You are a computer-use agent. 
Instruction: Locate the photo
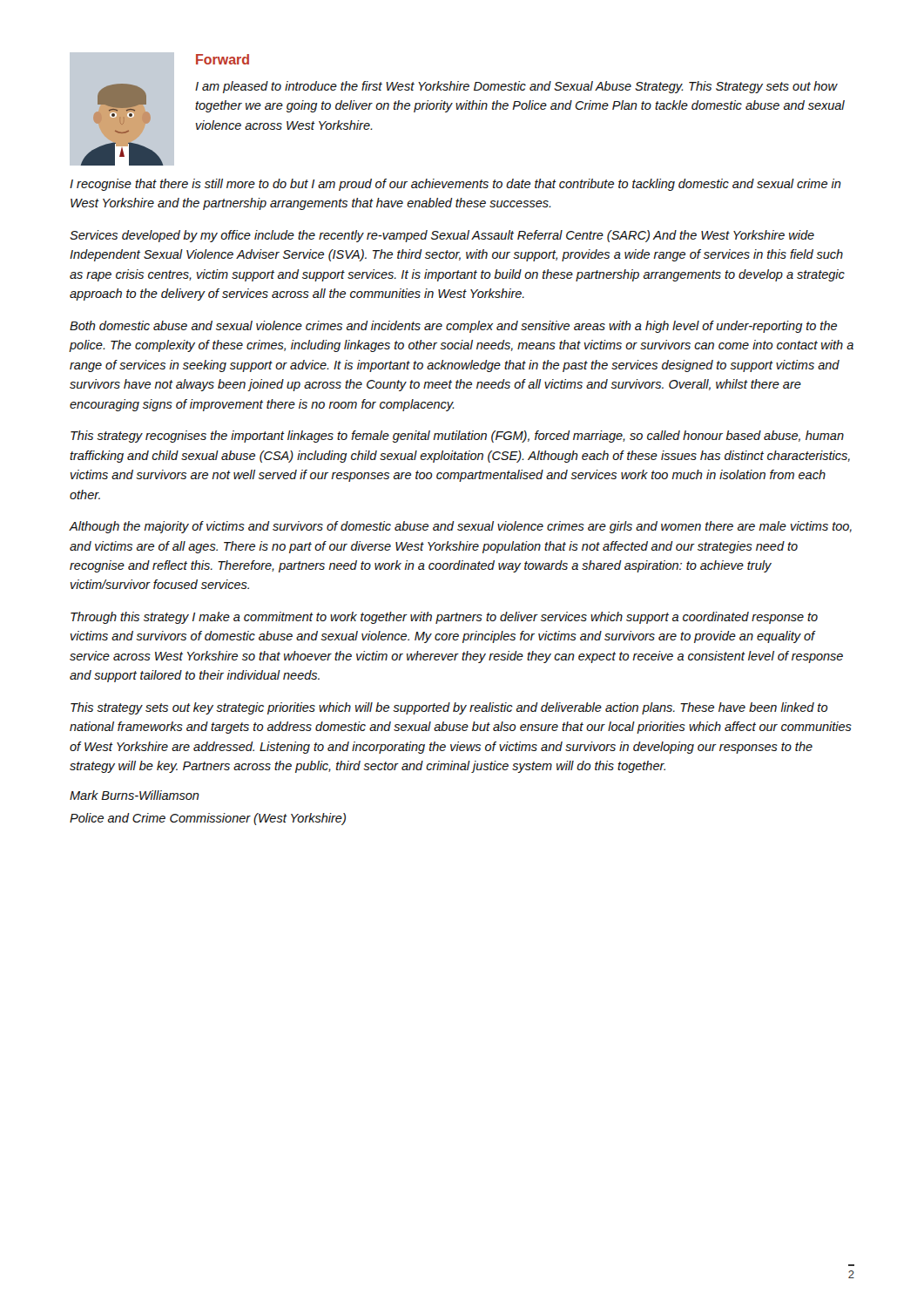coord(122,109)
